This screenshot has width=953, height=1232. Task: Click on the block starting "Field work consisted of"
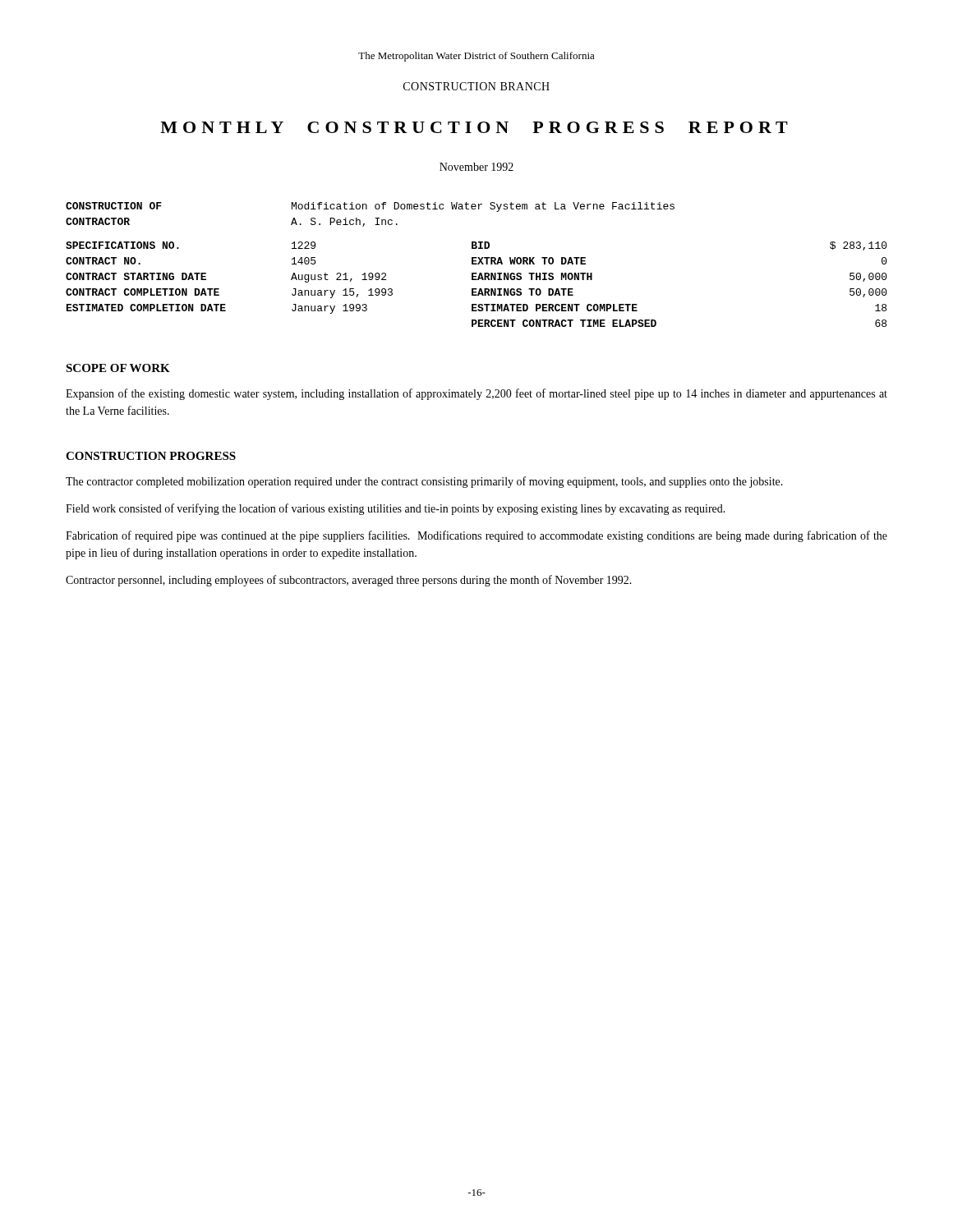tap(396, 509)
